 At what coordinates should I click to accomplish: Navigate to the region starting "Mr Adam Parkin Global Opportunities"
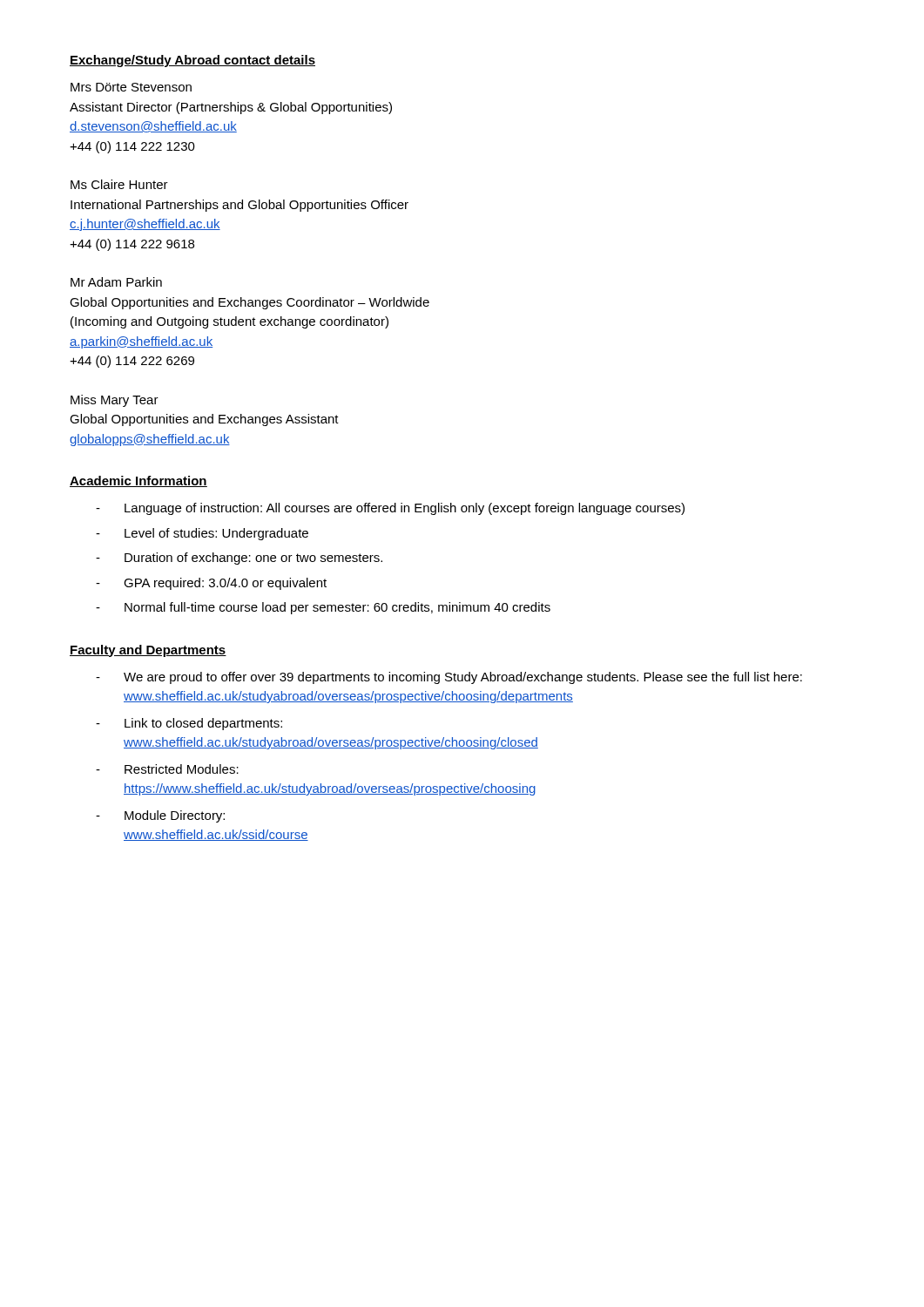point(250,321)
